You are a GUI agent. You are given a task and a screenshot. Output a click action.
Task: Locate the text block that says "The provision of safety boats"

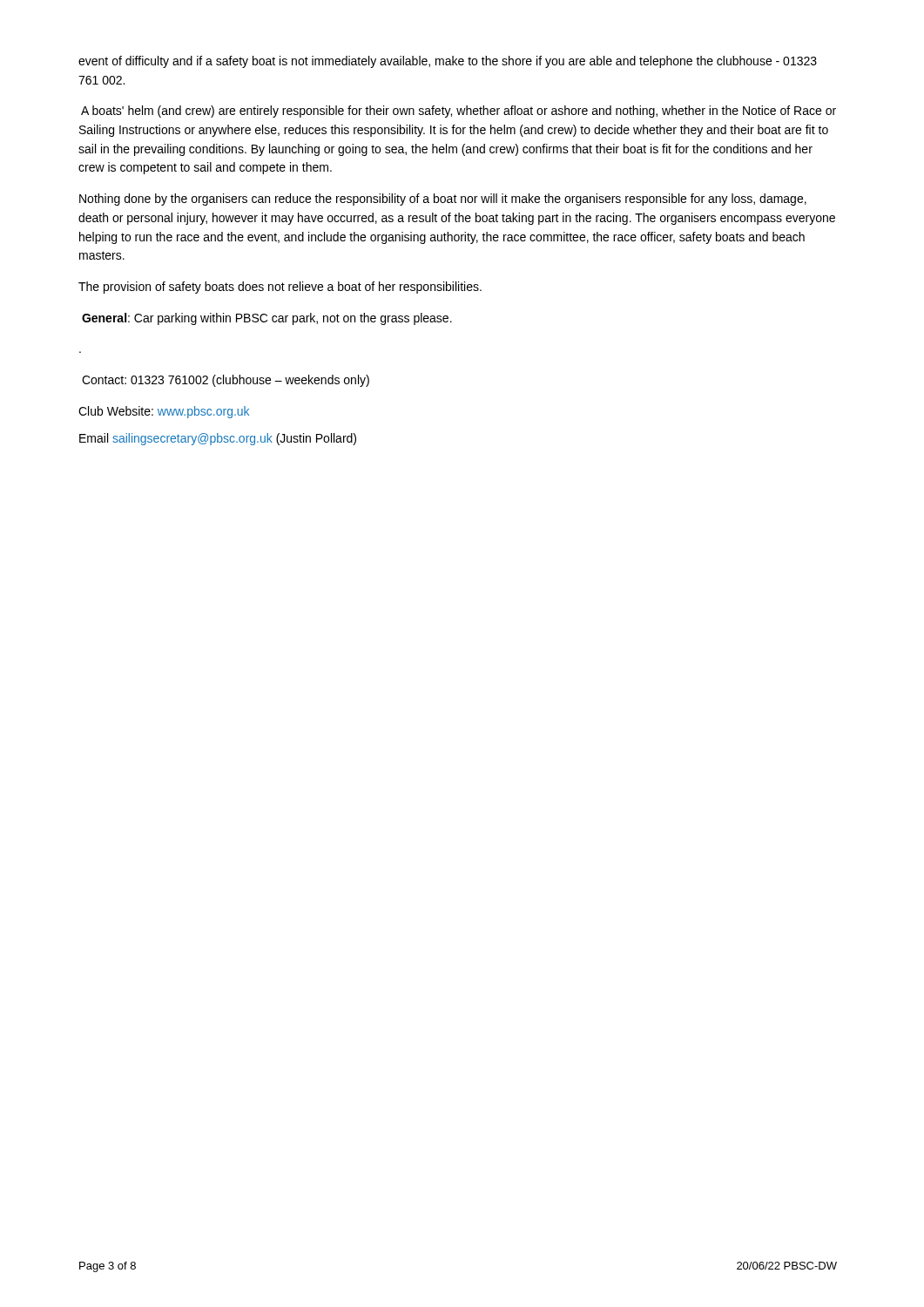coord(280,287)
